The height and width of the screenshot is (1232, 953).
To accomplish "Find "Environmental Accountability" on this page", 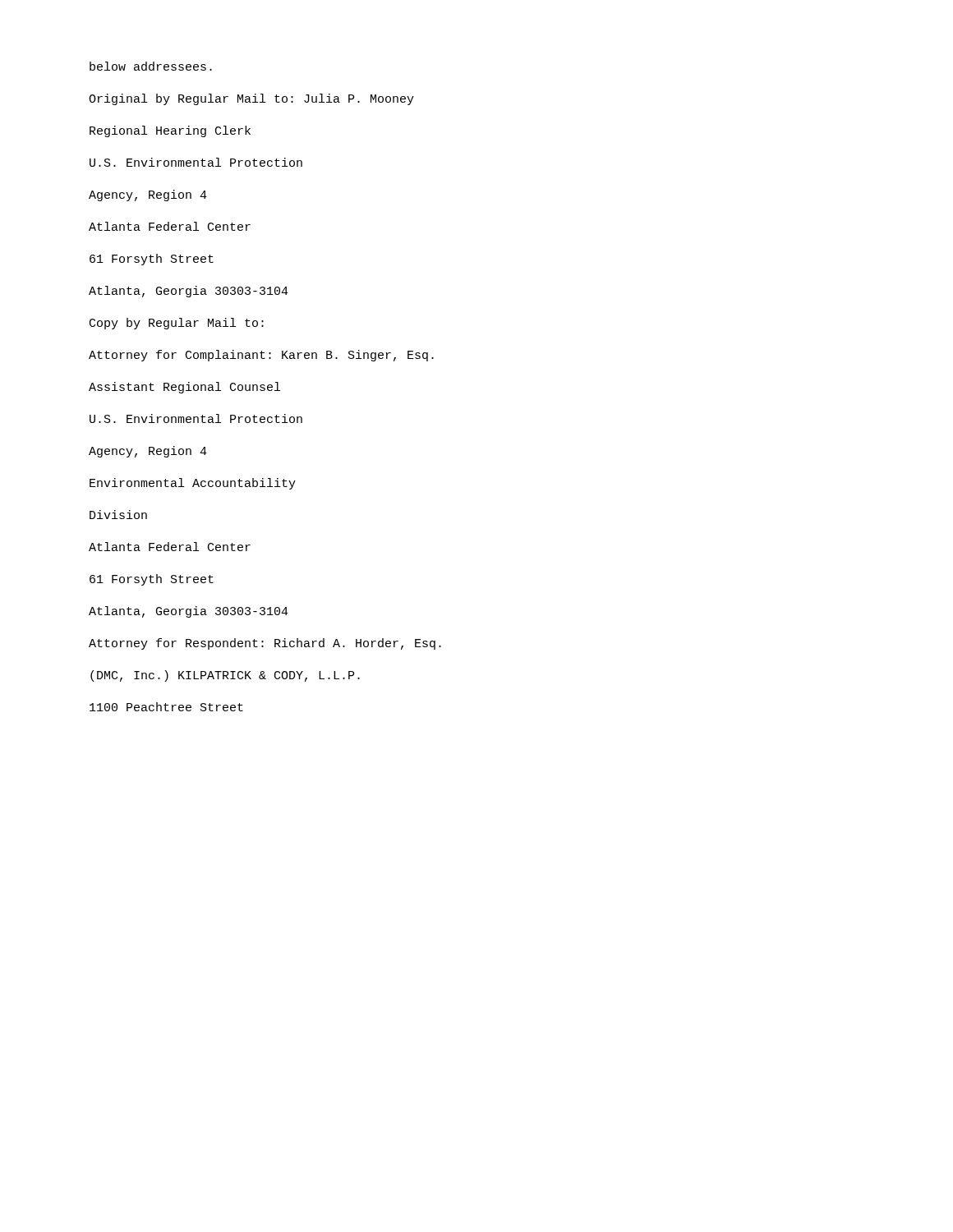I will coord(192,484).
